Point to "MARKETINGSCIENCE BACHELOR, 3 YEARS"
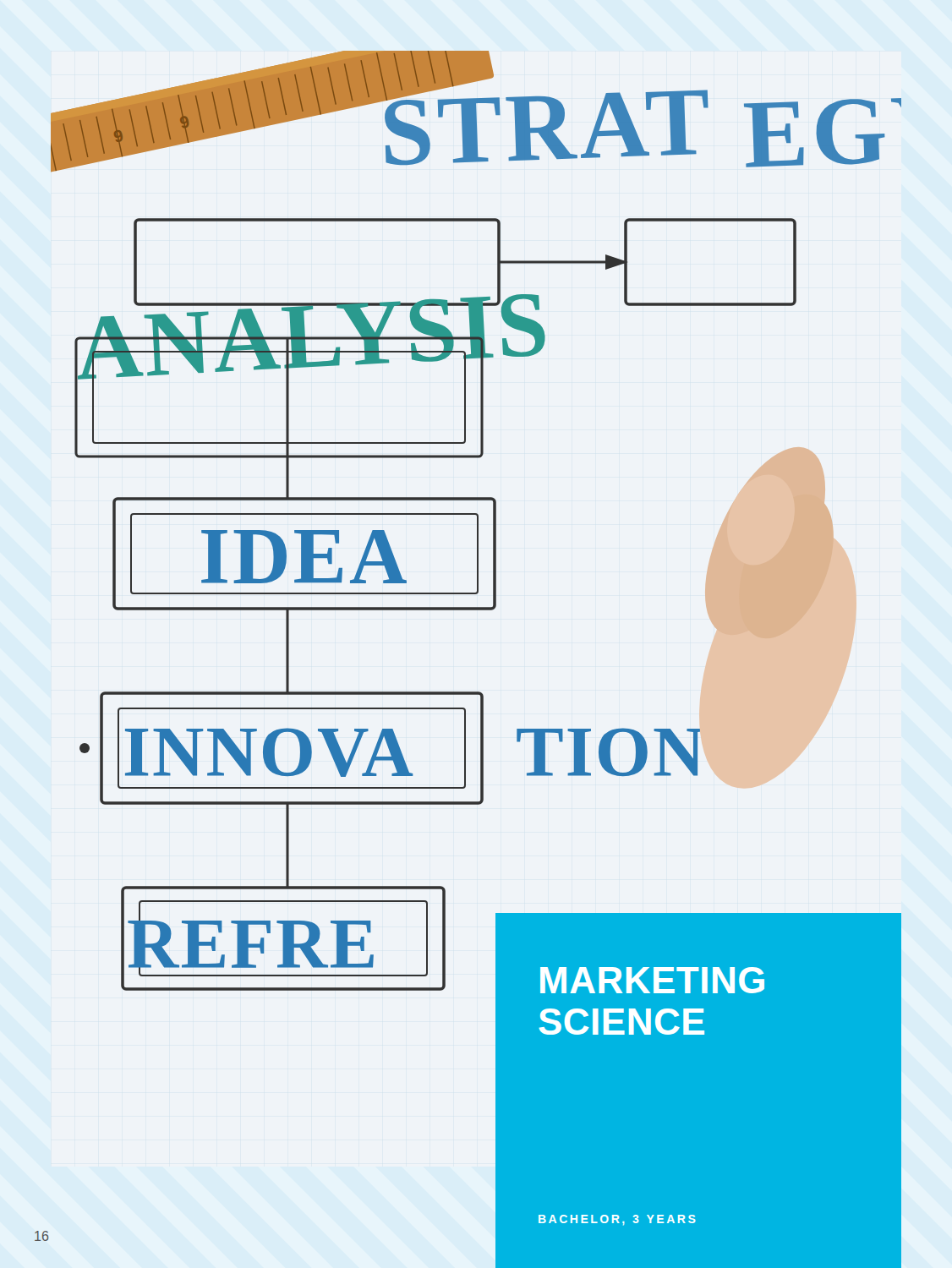952x1268 pixels. click(x=652, y=980)
